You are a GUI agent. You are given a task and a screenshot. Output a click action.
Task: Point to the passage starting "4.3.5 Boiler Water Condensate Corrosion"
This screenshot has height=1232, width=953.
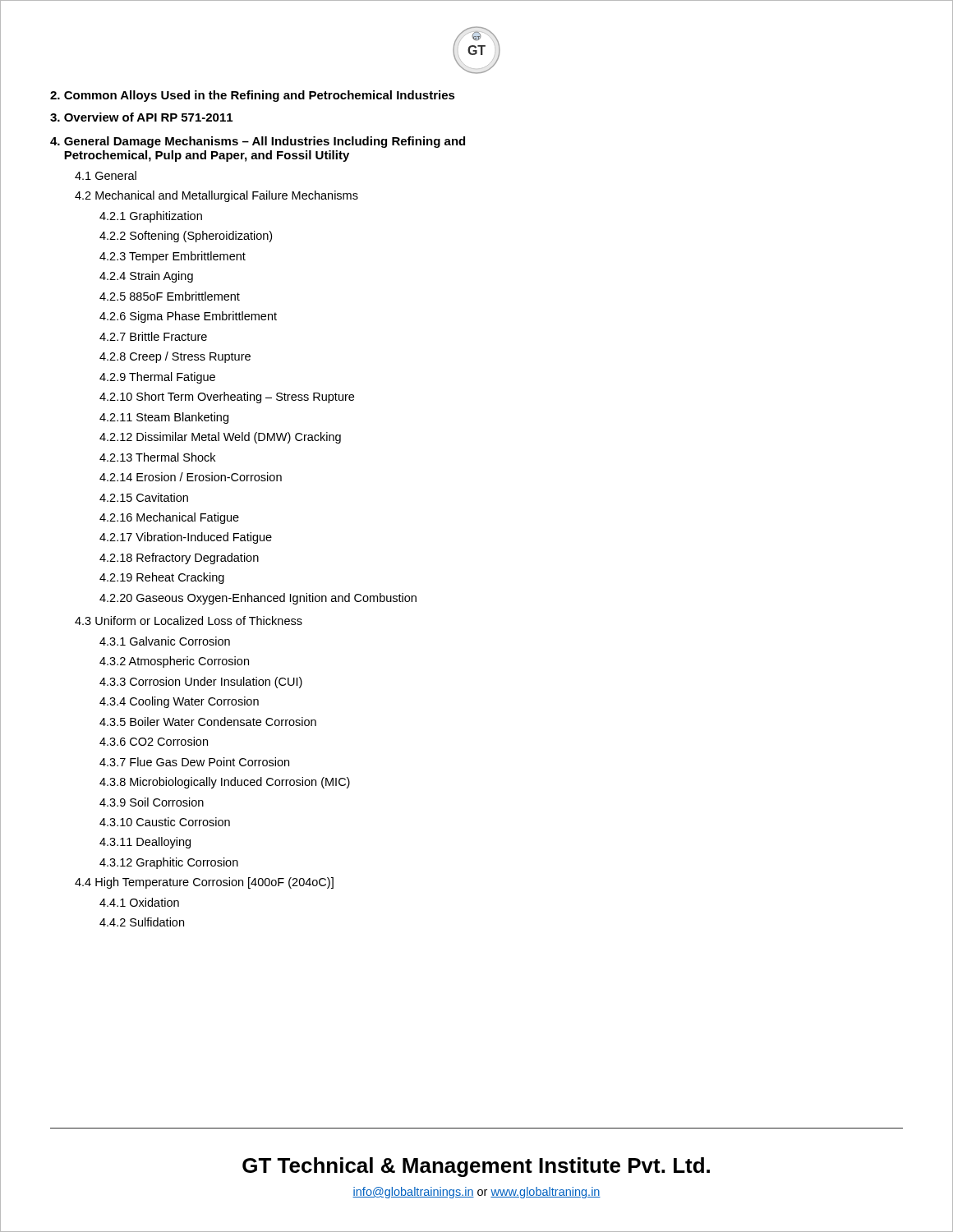208,722
